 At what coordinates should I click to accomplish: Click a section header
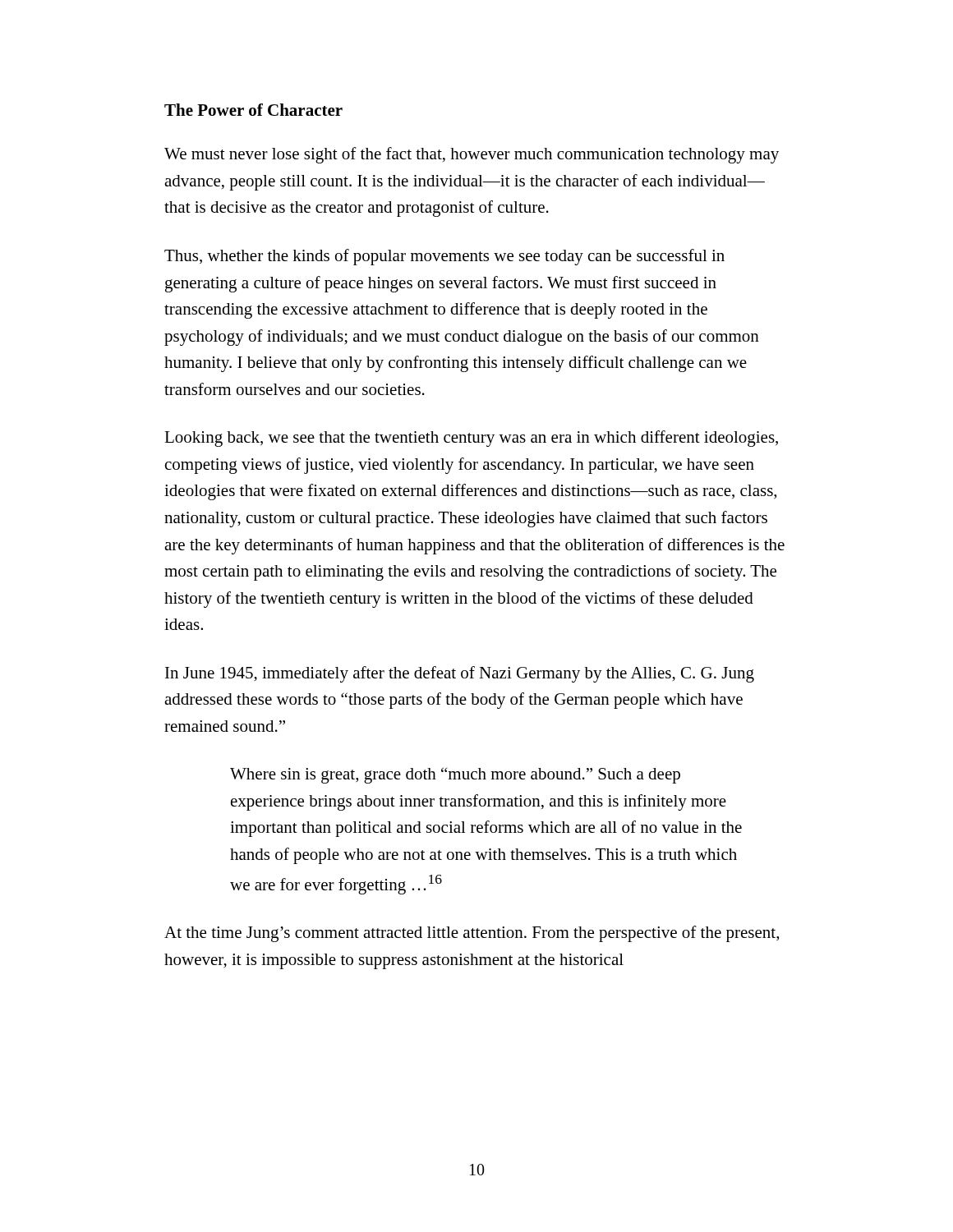point(253,110)
